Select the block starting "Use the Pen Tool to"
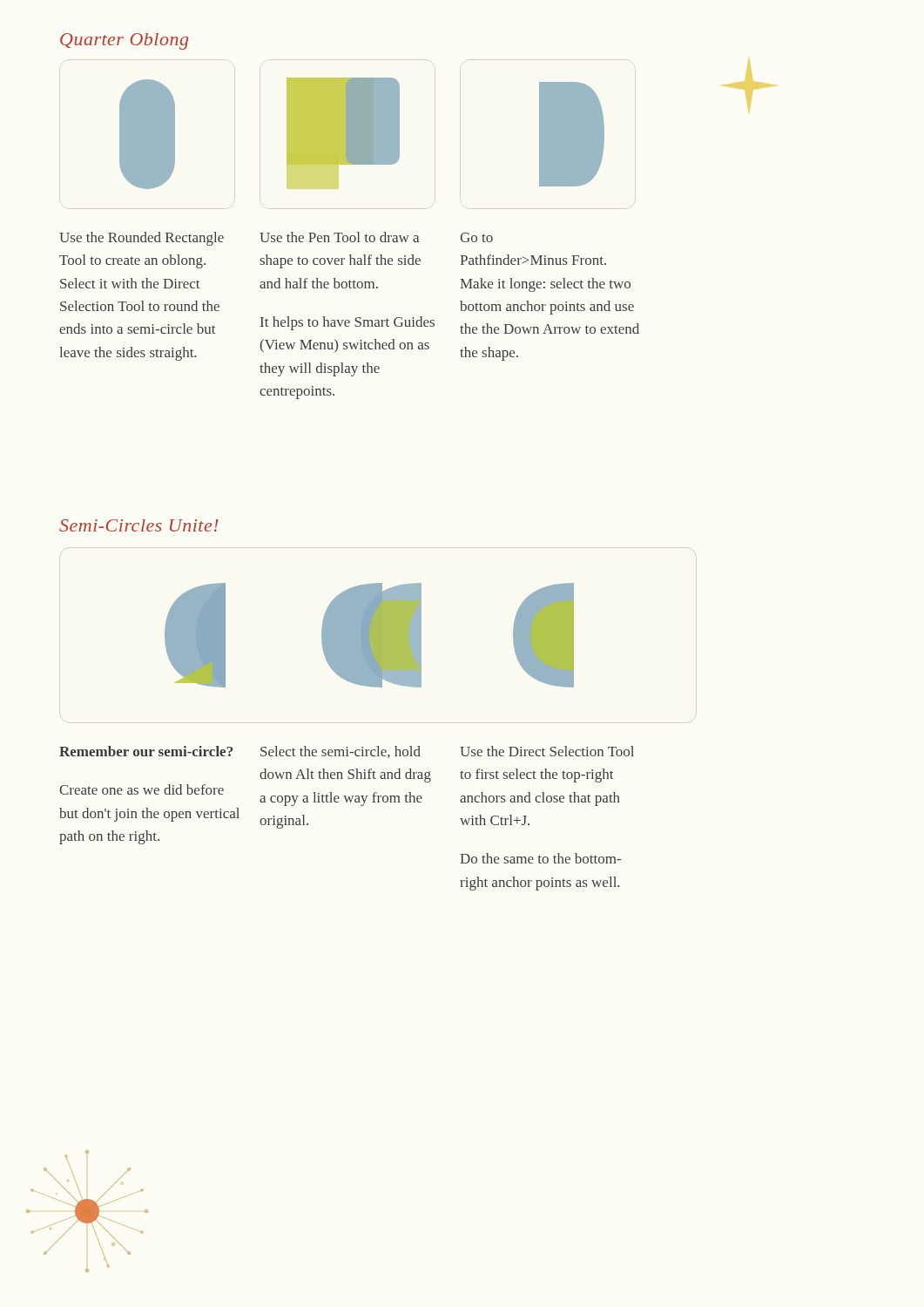The width and height of the screenshot is (924, 1307). tap(350, 315)
